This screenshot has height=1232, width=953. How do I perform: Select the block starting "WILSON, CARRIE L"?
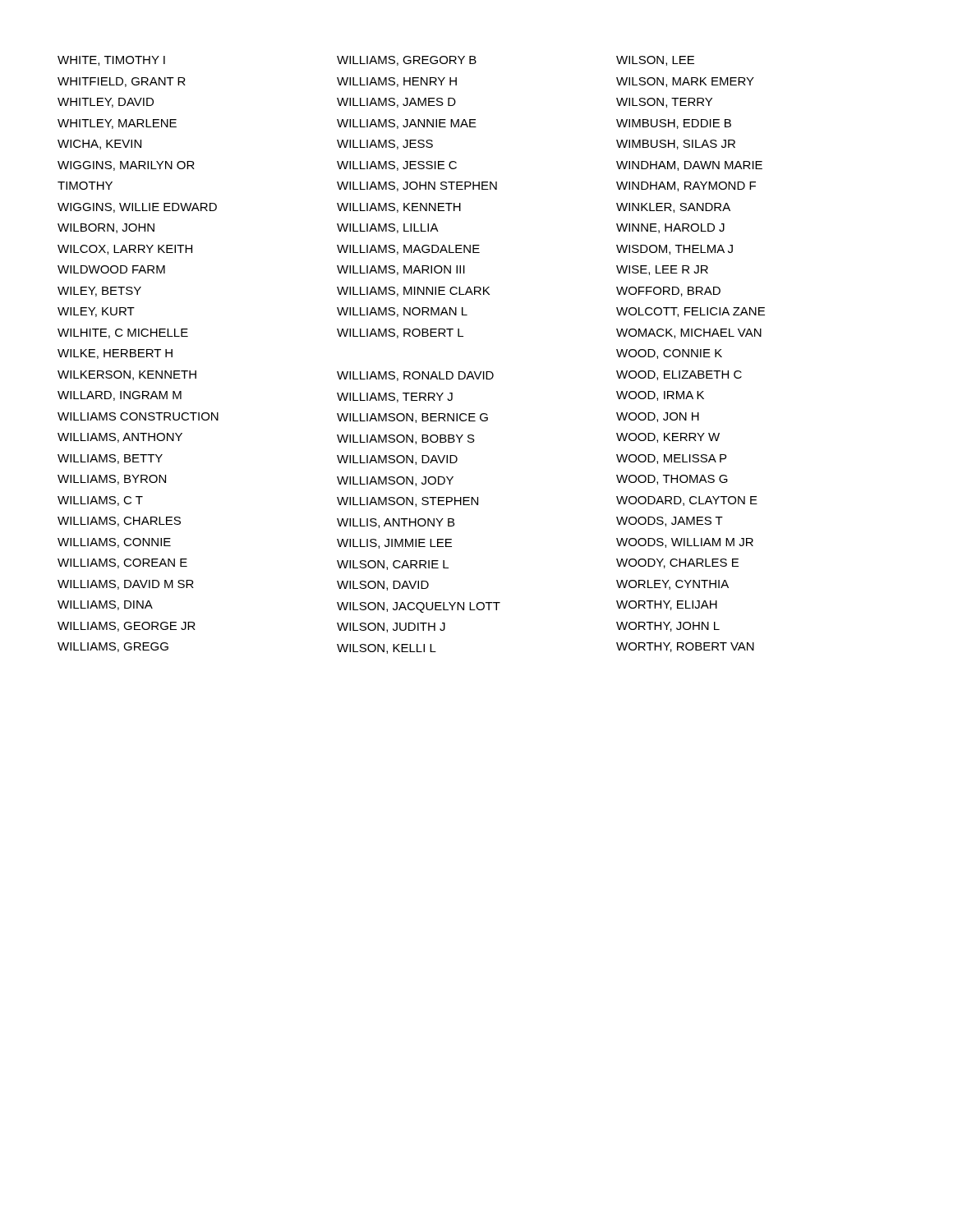pos(393,563)
